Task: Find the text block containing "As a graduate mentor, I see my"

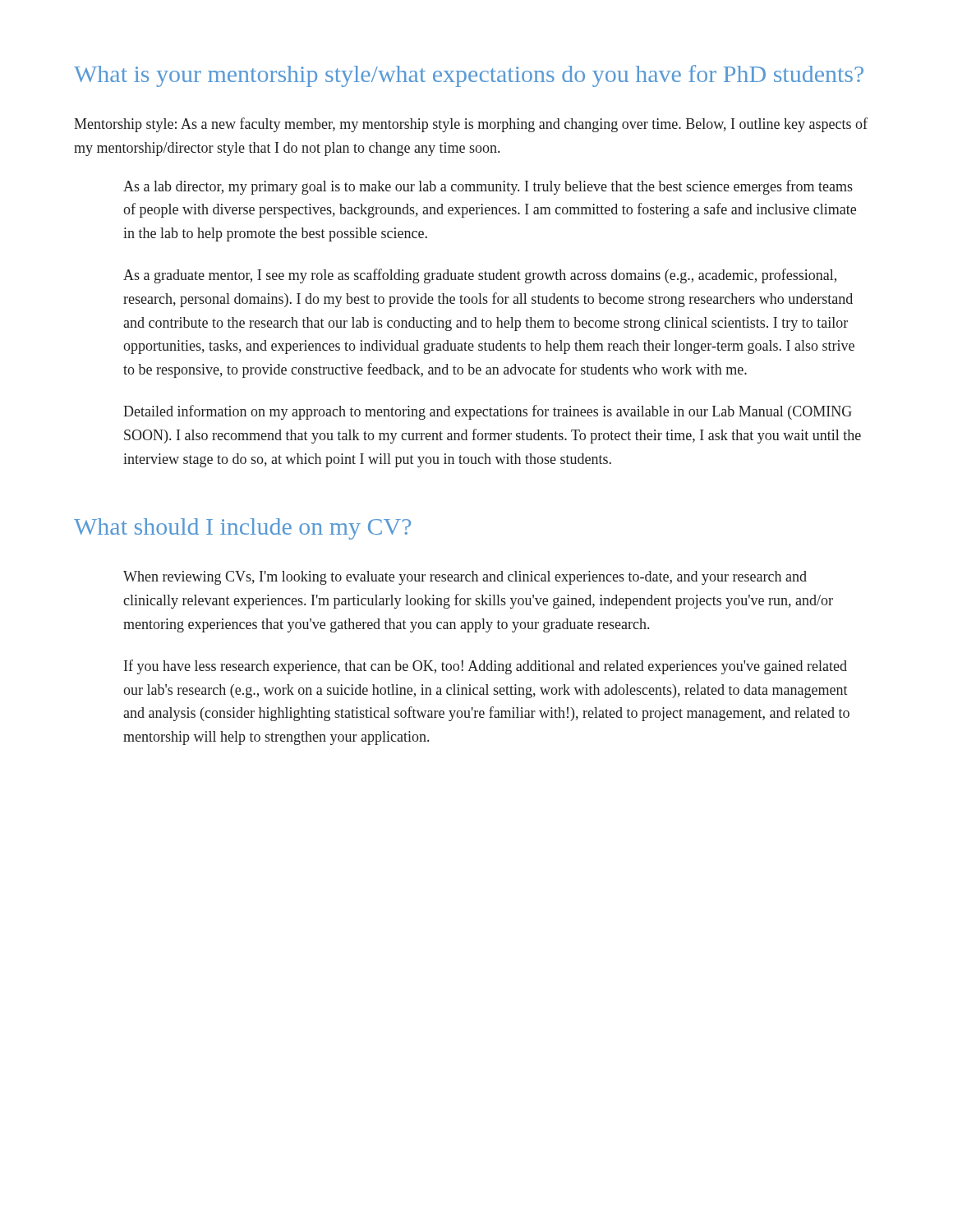Action: (x=476, y=323)
